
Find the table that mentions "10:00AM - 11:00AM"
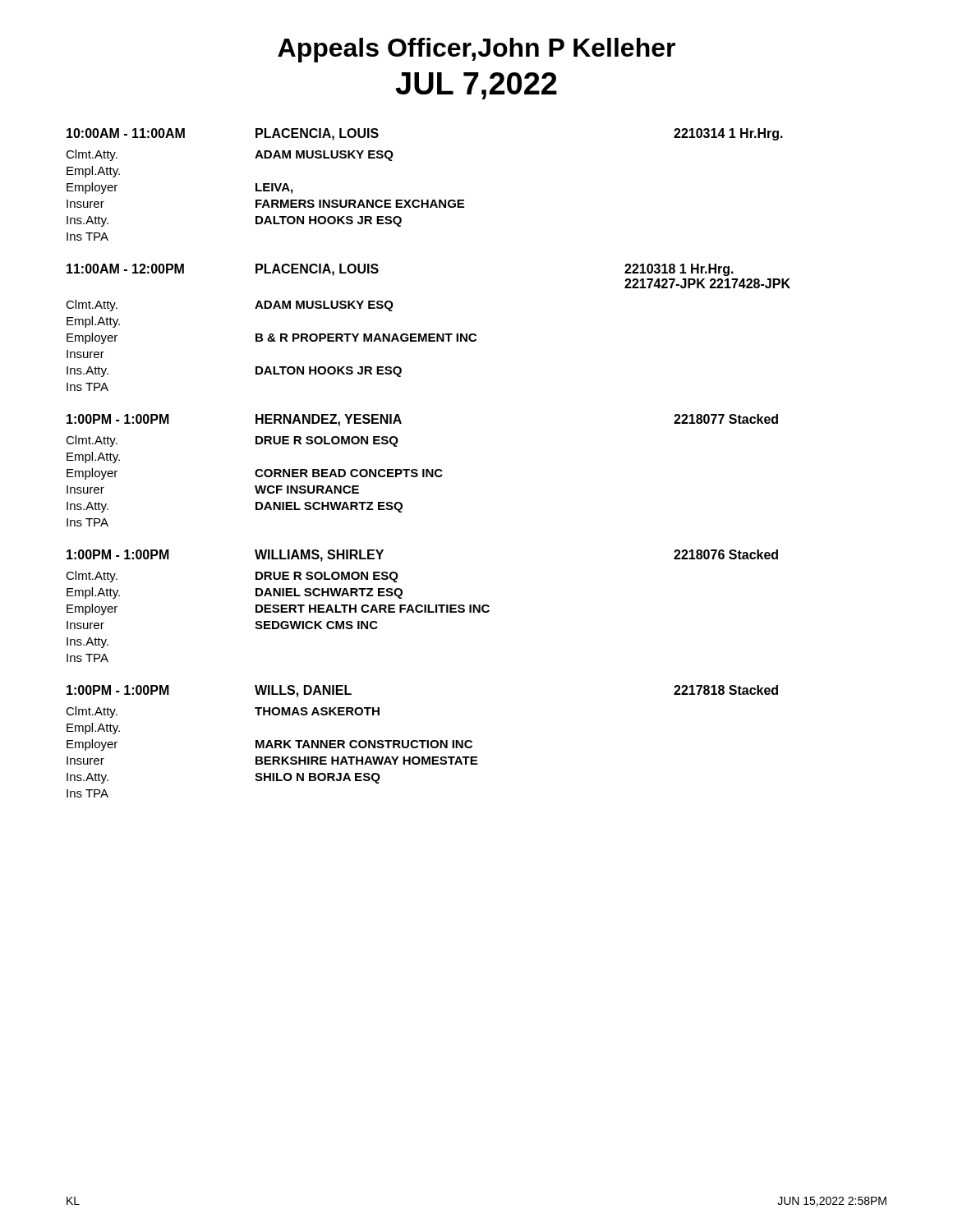(x=476, y=185)
